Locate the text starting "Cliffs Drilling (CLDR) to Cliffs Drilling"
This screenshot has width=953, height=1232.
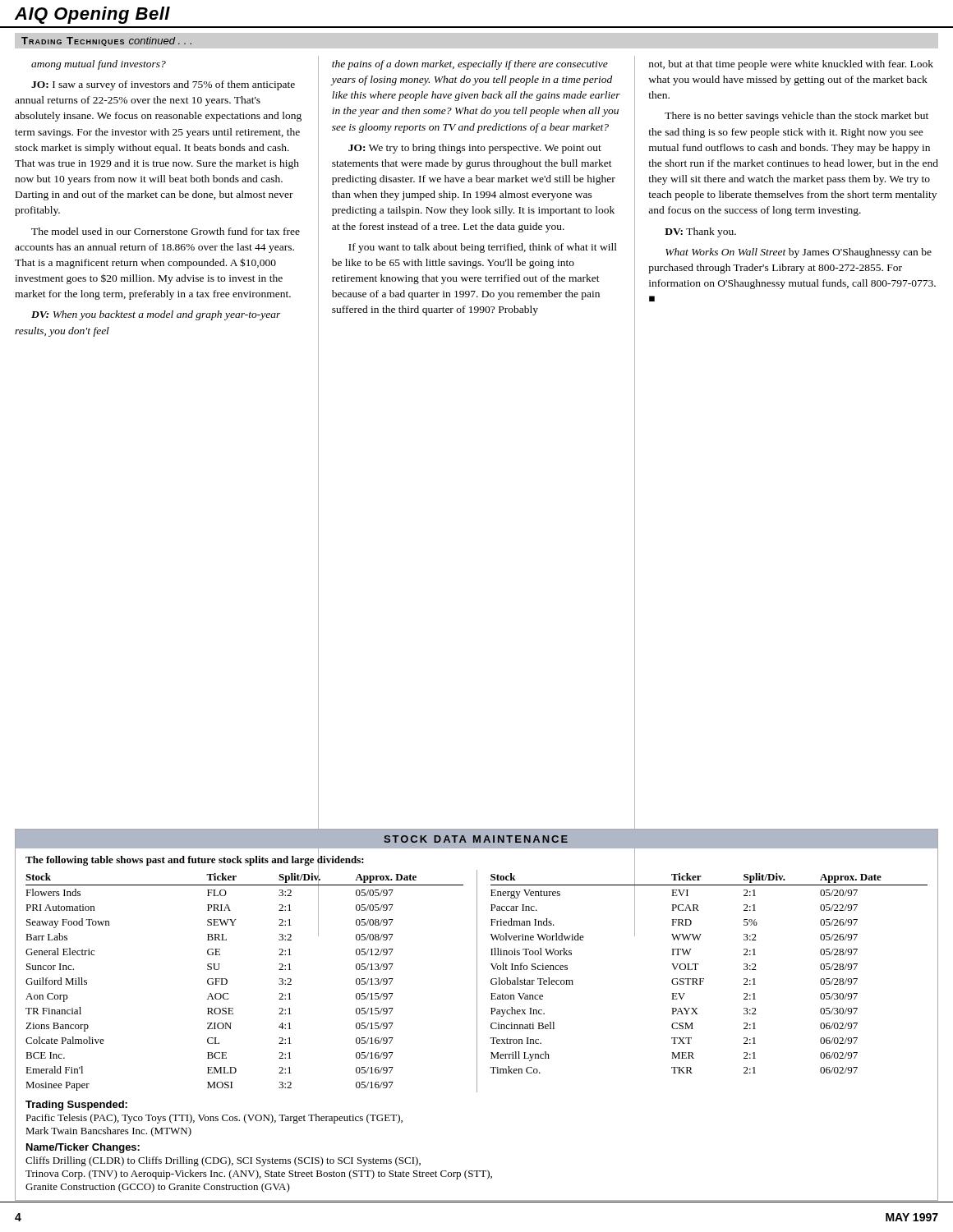259,1173
